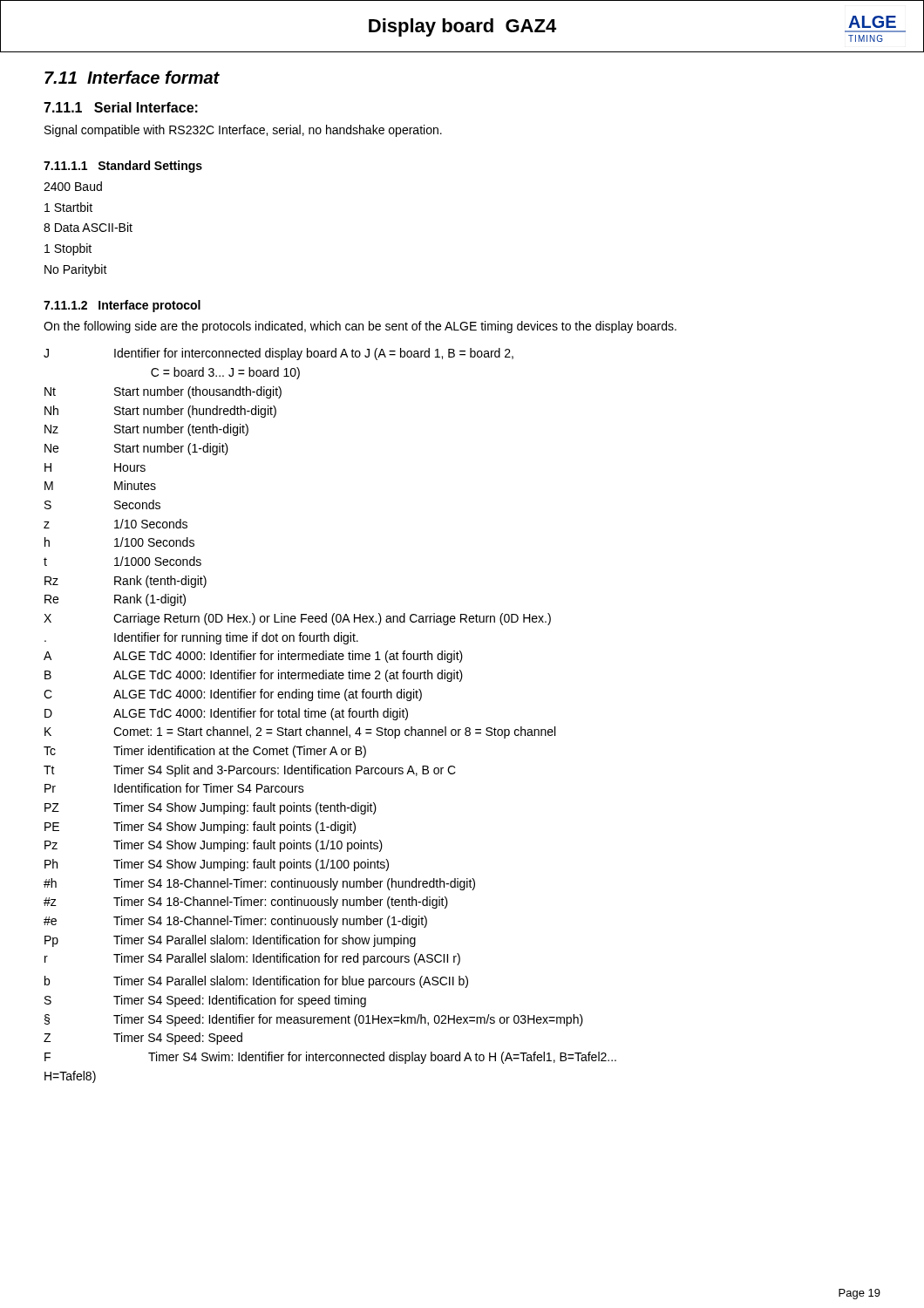Screen dimensions: 1308x924
Task: Find "7.11.1.1 Standard Settings" on this page
Action: (123, 166)
